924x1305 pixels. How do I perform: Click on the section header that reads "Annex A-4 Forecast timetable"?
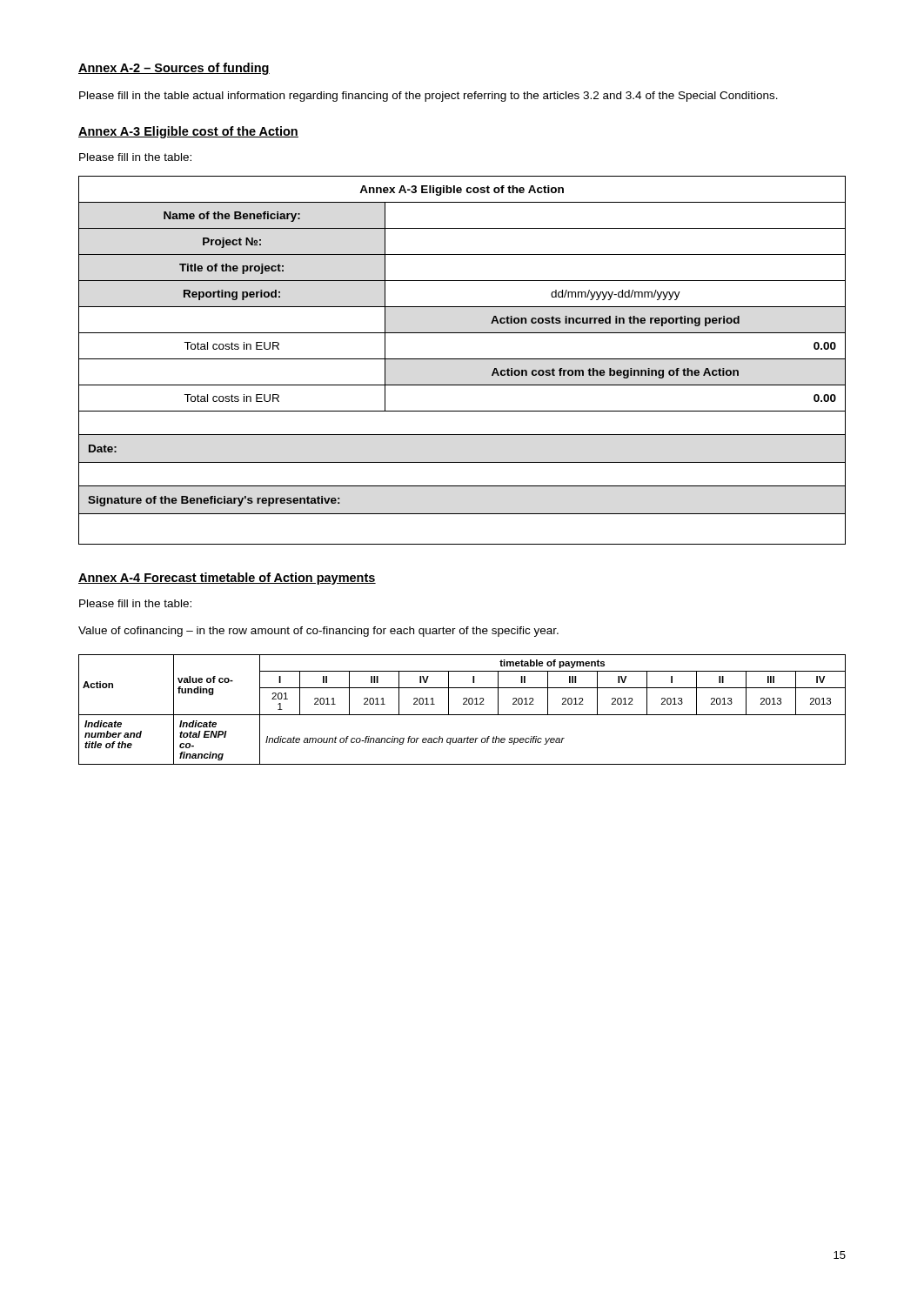click(227, 578)
